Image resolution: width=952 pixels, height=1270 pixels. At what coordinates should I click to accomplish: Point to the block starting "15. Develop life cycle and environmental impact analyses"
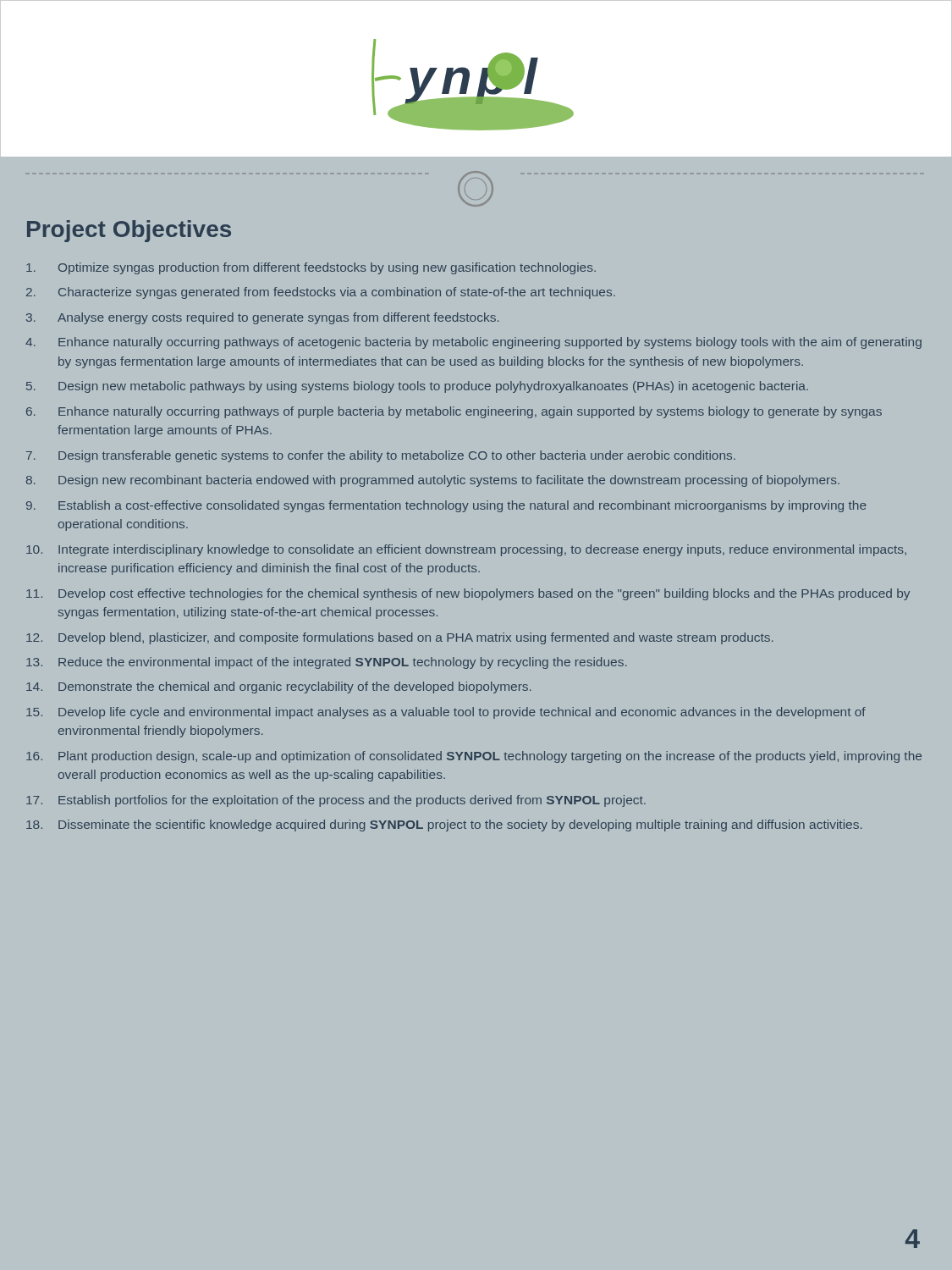click(x=476, y=722)
